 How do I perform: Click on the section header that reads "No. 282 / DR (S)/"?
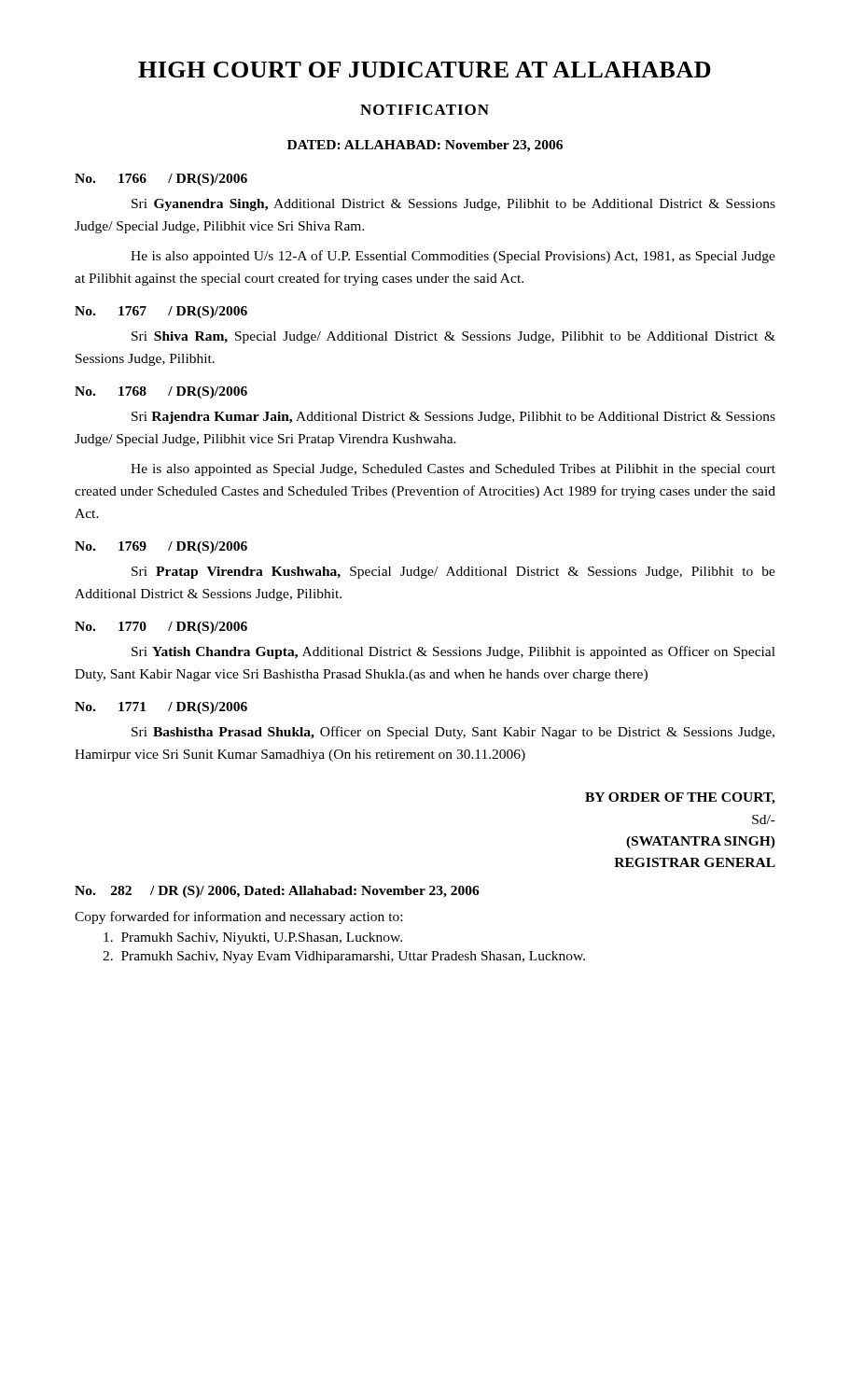425,891
